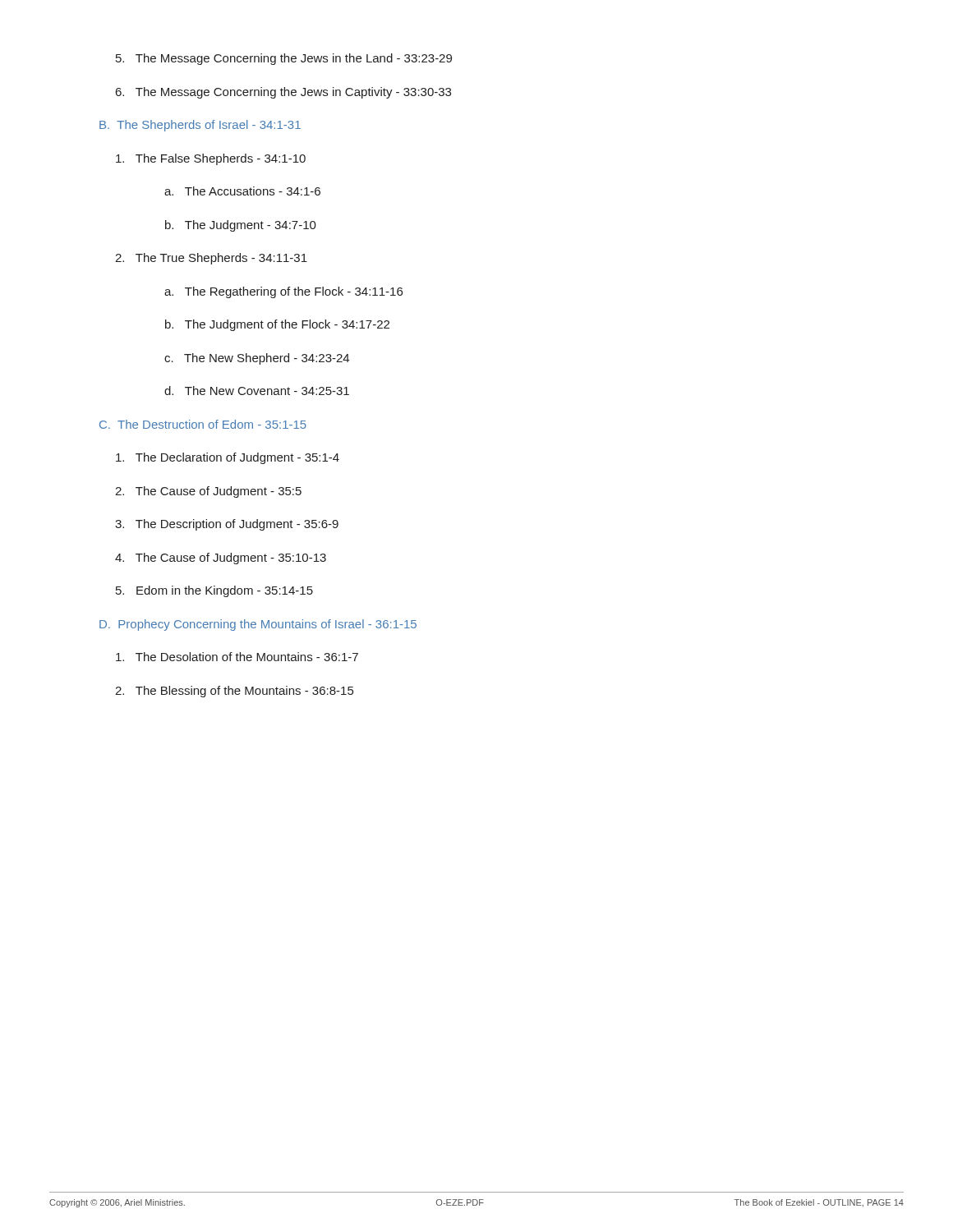This screenshot has height=1232, width=953.
Task: Where is the passage that starts "5. The Message Concerning the Jews"?
Action: [284, 58]
